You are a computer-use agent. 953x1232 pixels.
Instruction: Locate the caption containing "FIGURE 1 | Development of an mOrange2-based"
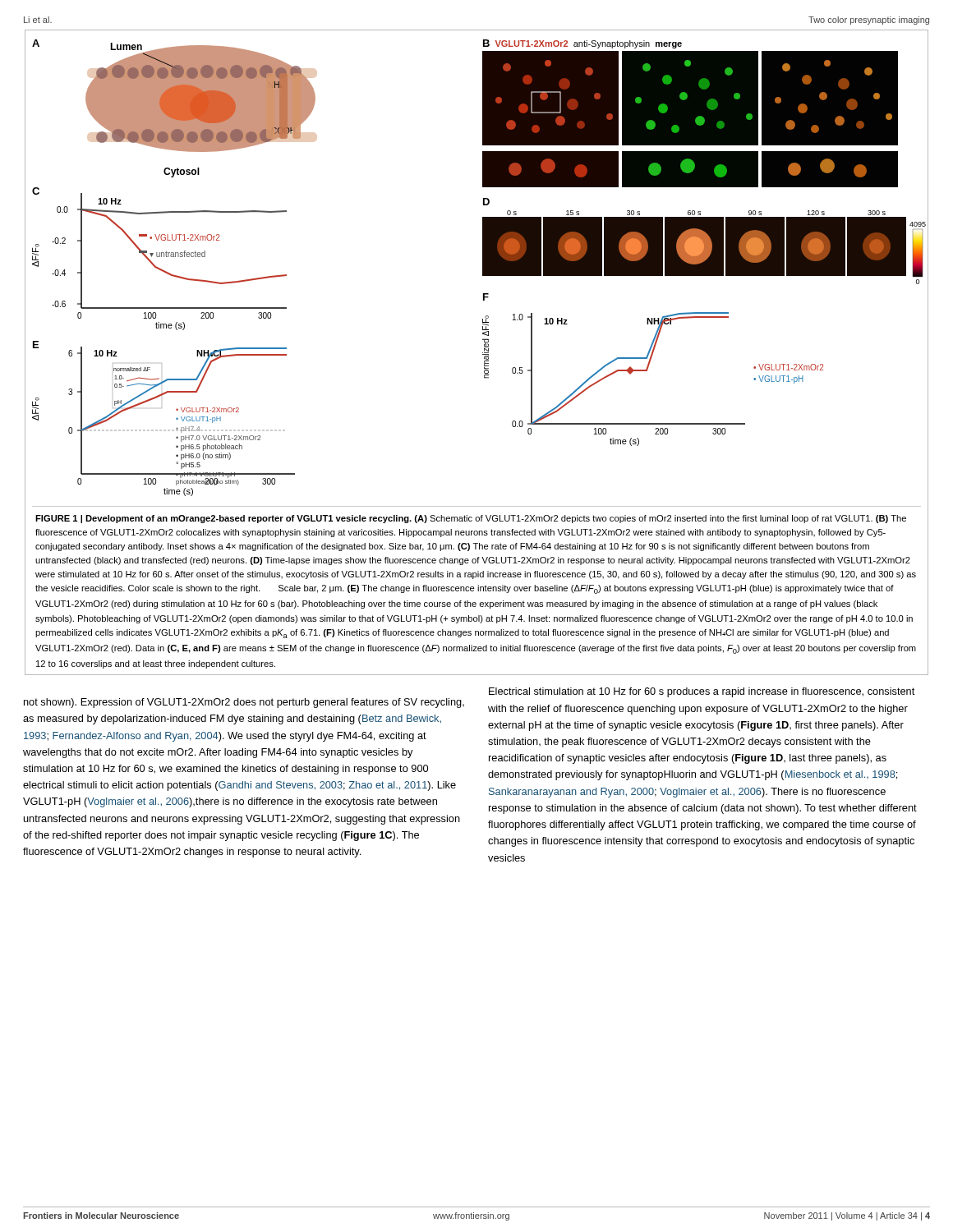(x=476, y=591)
